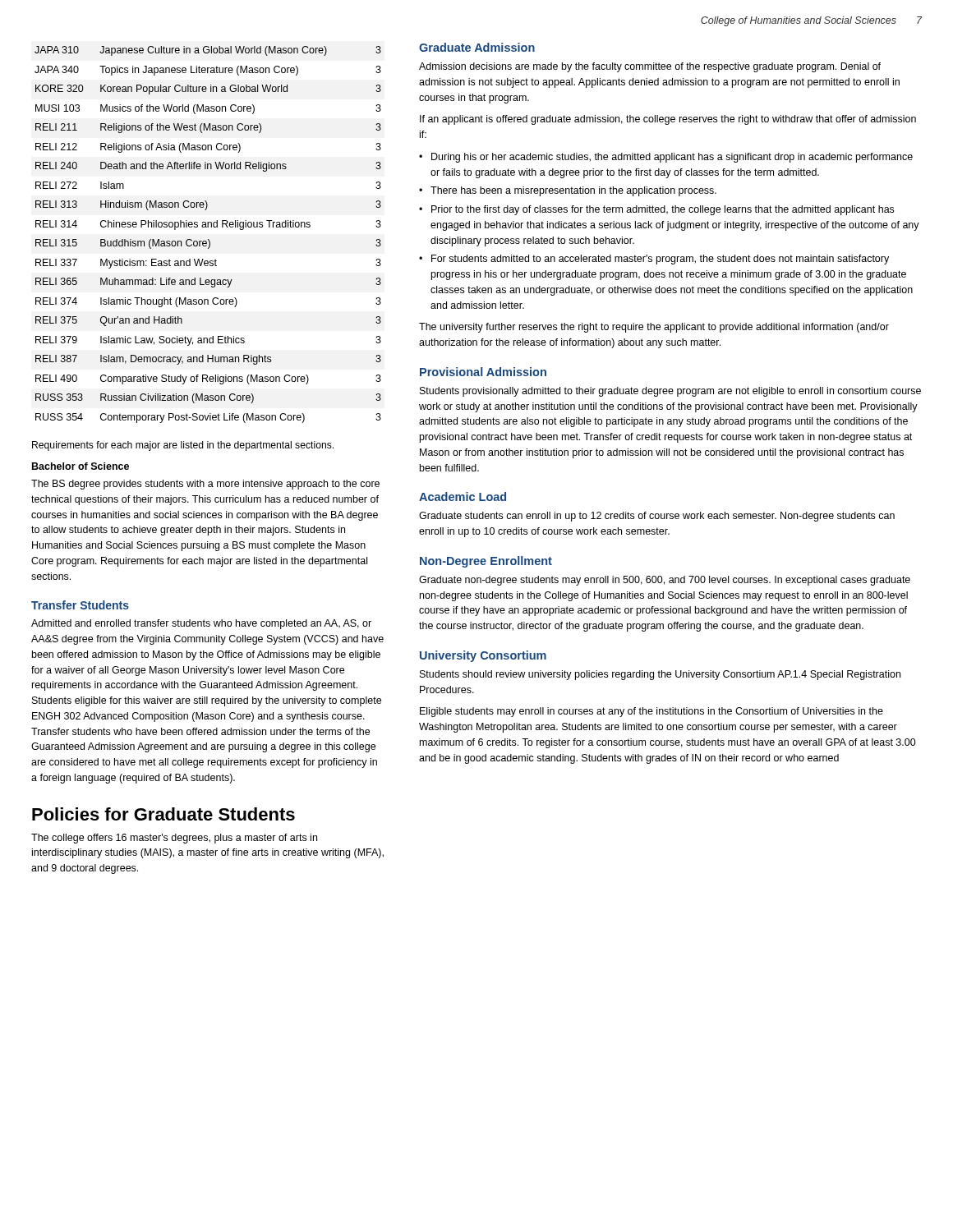
Task: Find the block starting "Policies for Graduate Students"
Action: pos(163,814)
